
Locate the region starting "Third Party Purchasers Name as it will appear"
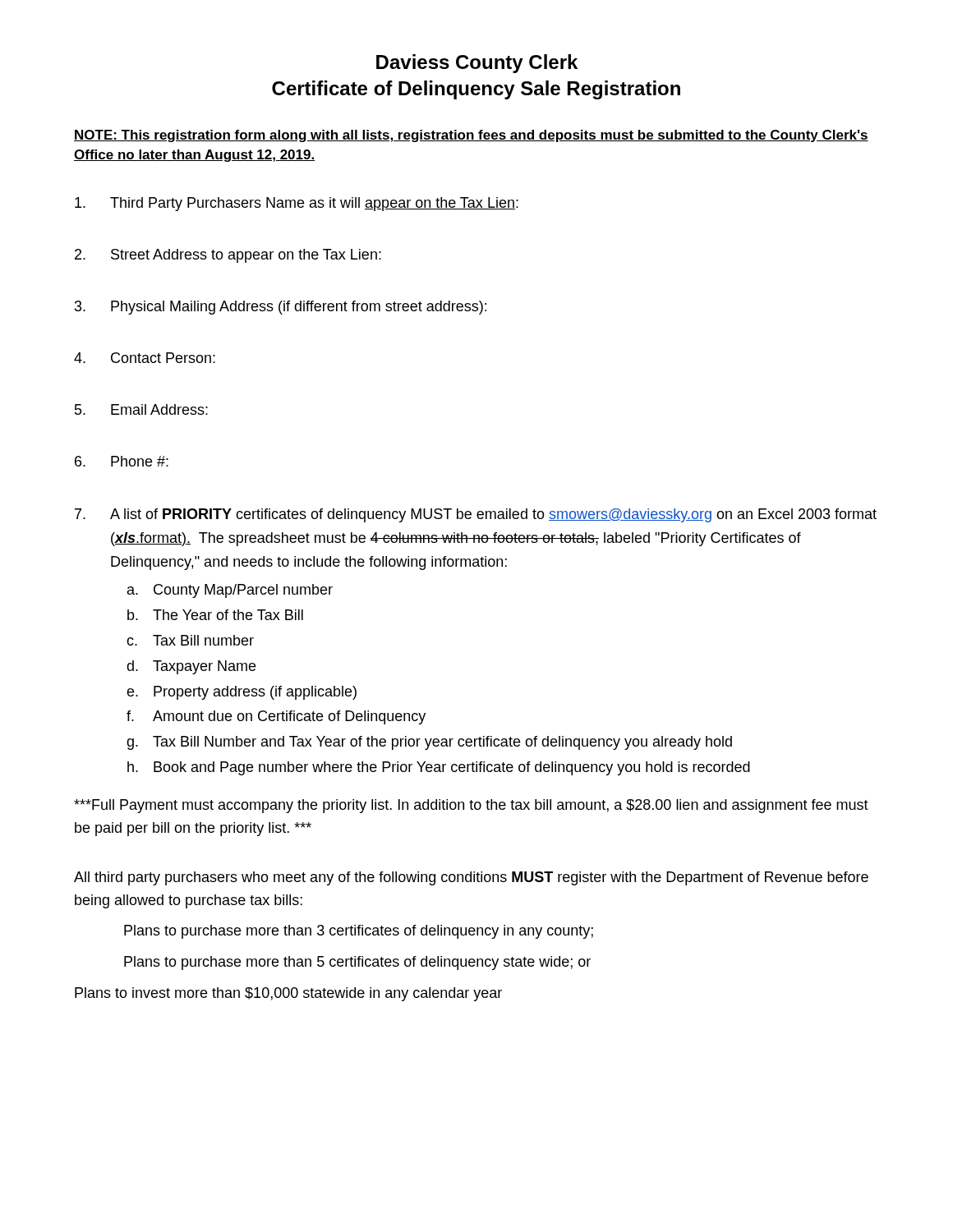pyautogui.click(x=297, y=203)
